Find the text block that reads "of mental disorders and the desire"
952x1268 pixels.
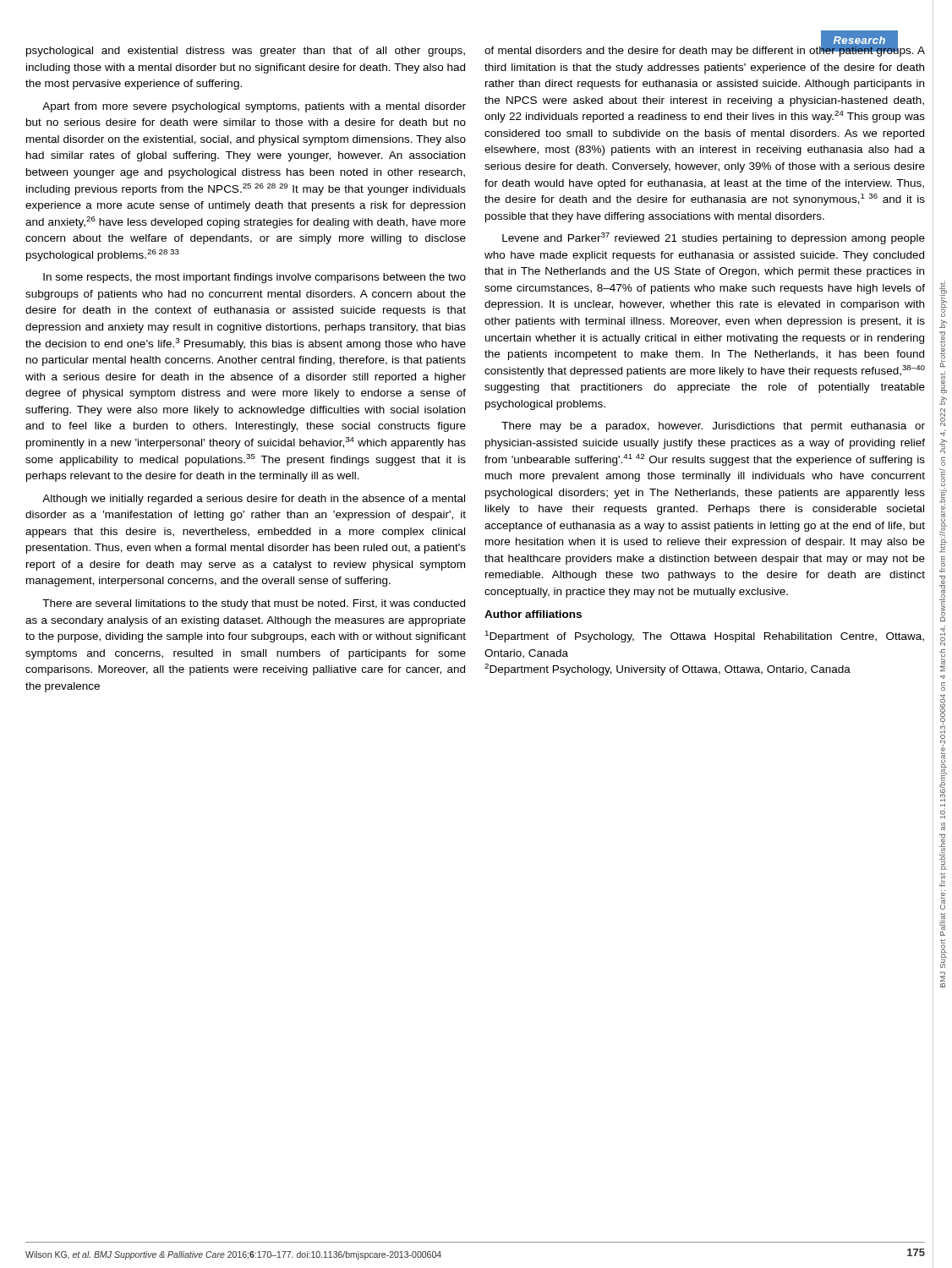point(705,360)
